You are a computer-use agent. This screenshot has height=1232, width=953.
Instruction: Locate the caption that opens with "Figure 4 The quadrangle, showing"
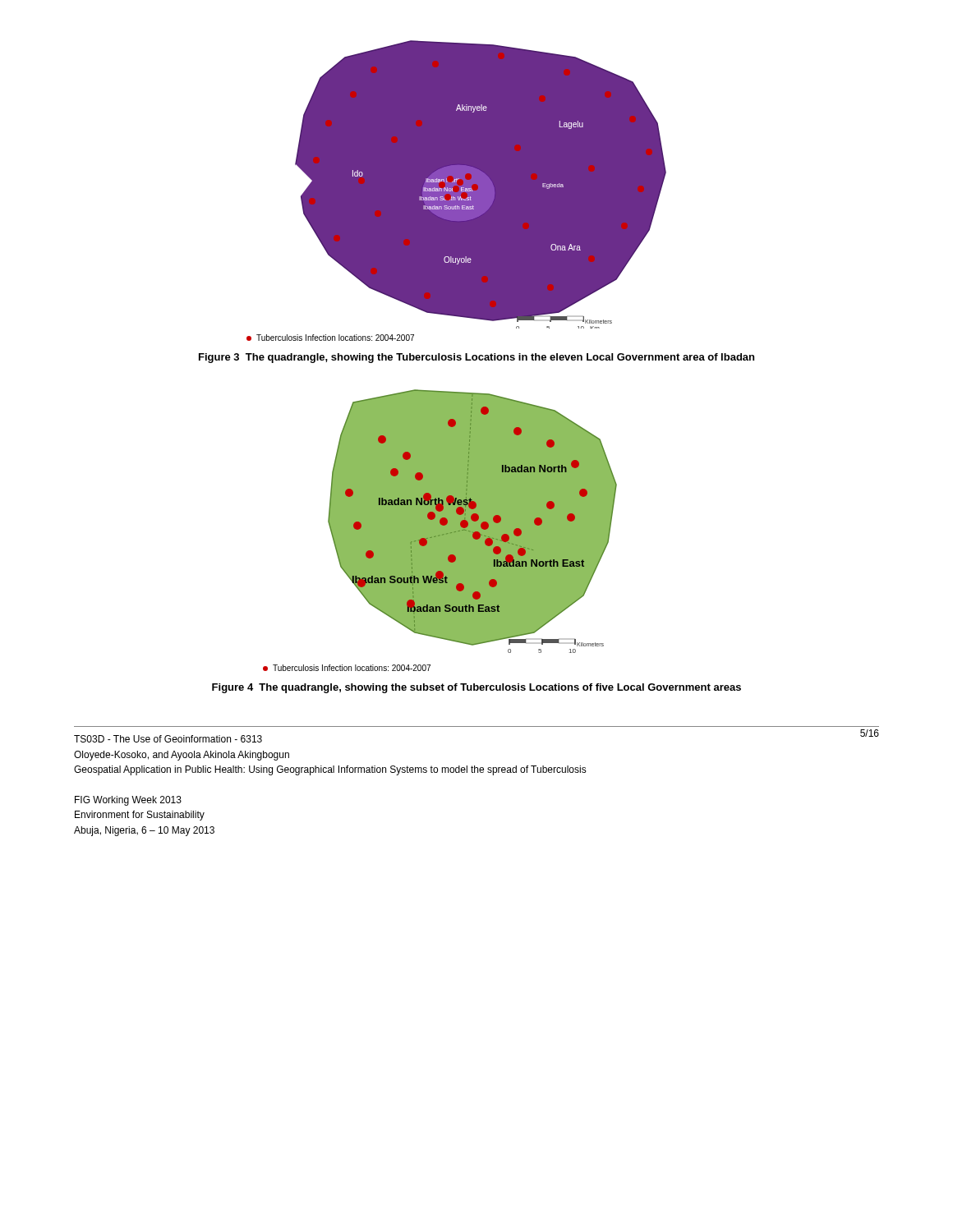pyautogui.click(x=476, y=687)
